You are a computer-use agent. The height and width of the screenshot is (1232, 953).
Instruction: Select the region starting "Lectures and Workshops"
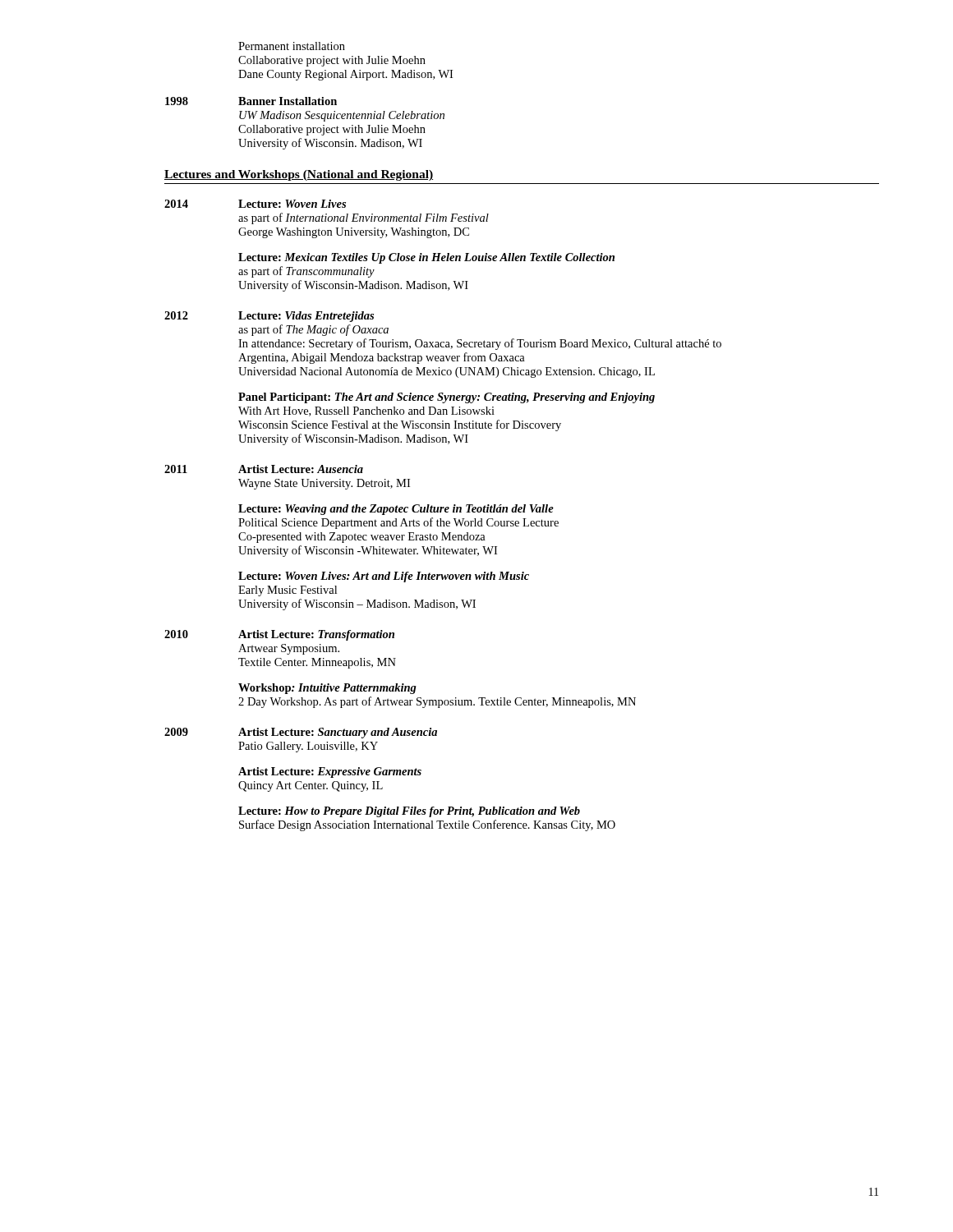tap(299, 174)
